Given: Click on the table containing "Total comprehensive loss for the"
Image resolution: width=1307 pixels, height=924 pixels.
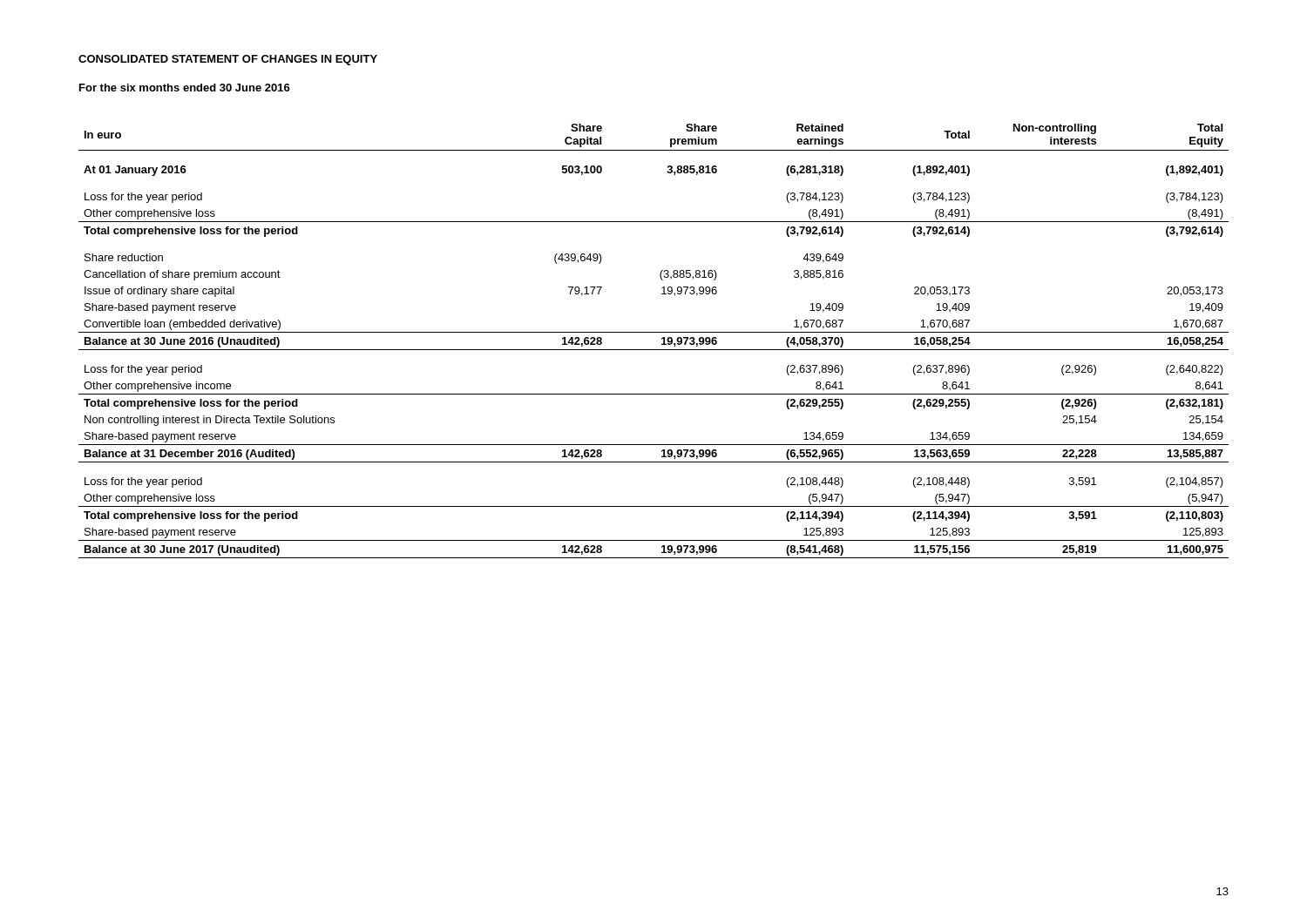Looking at the screenshot, I should (x=654, y=338).
